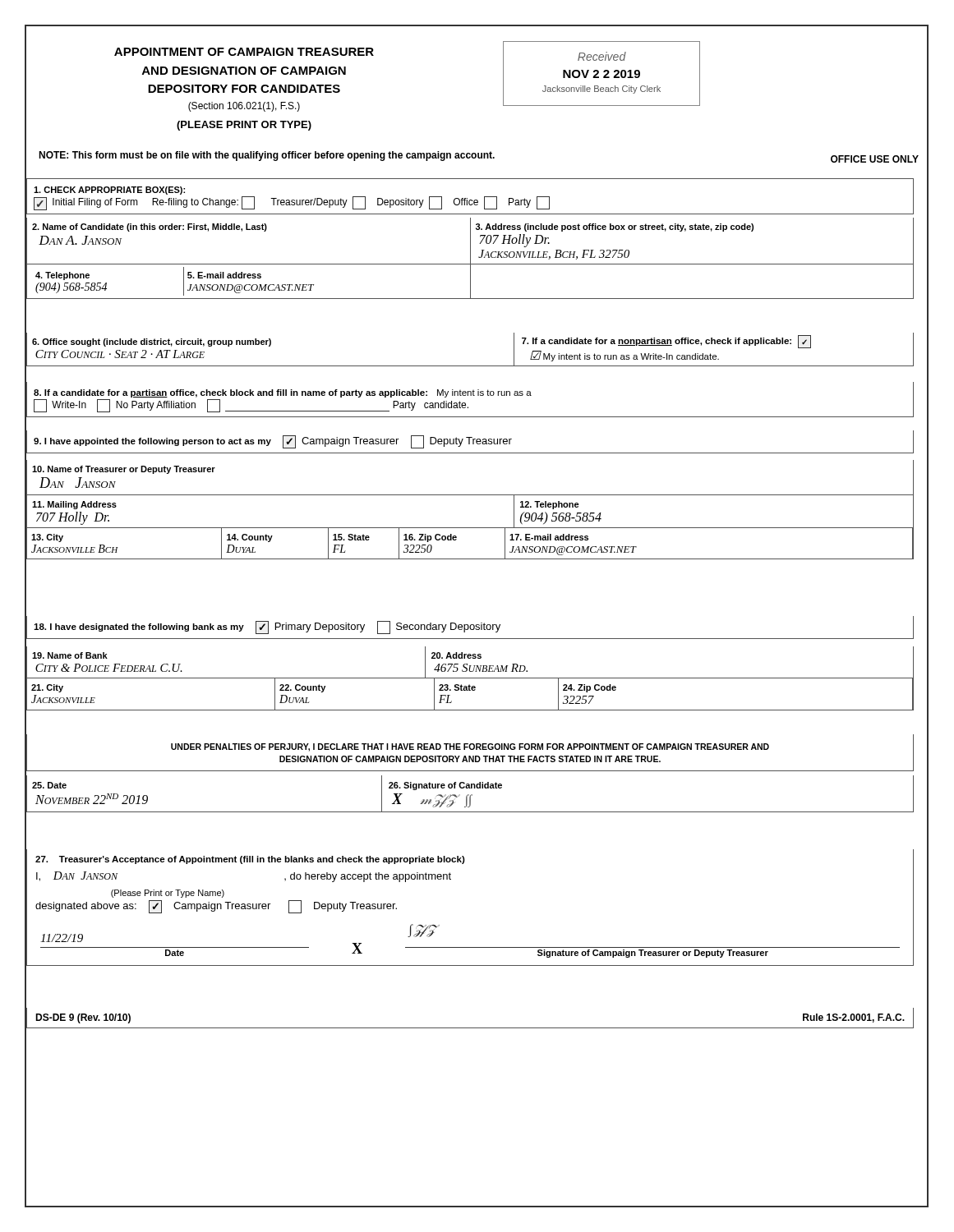The width and height of the screenshot is (954, 1232).
Task: Locate the table with the text "2. Name of Candidate"
Action: tap(470, 258)
